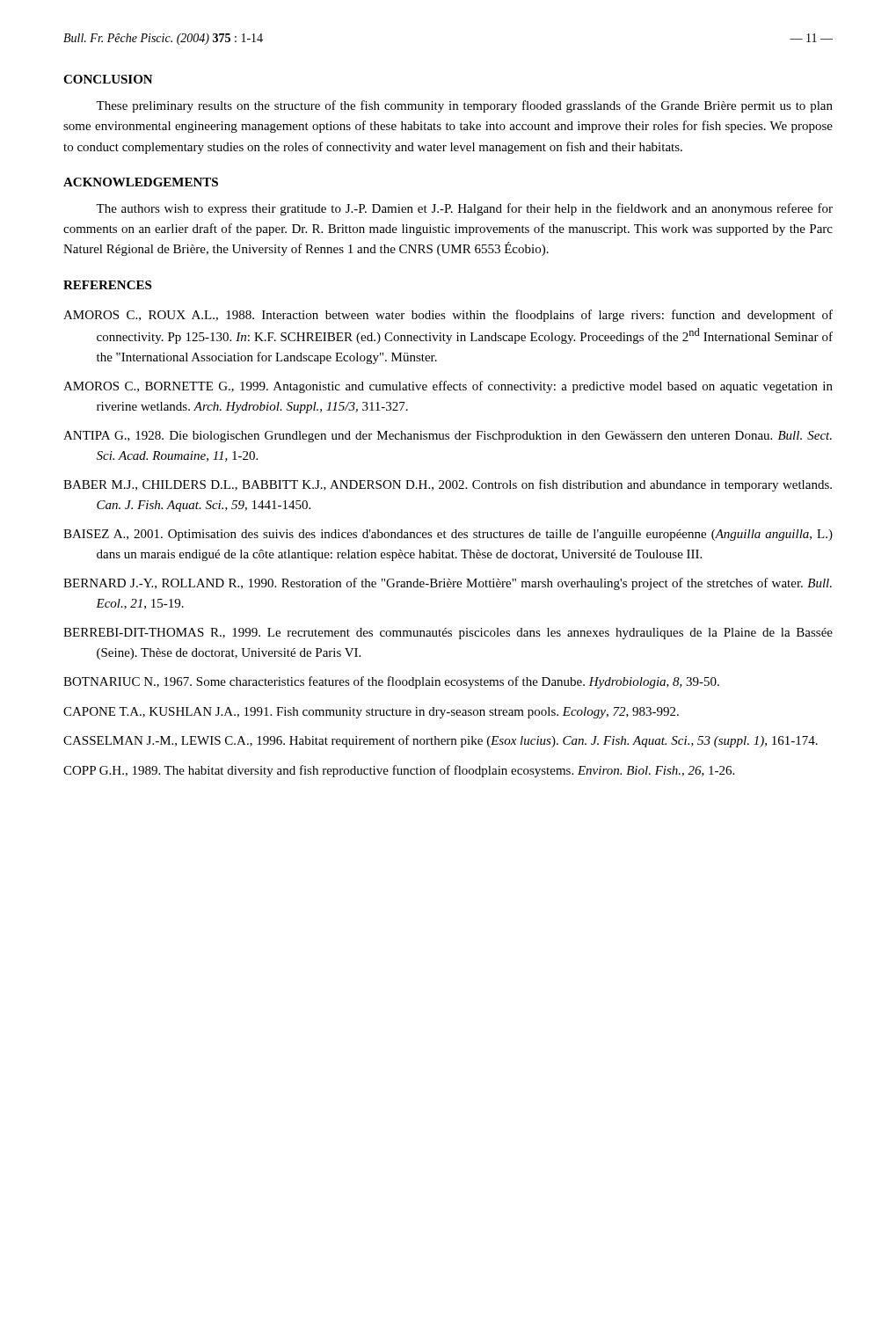Find the list item with the text "CAPONE T.A., KUSHLAN"
The image size is (896, 1319).
(448, 711)
